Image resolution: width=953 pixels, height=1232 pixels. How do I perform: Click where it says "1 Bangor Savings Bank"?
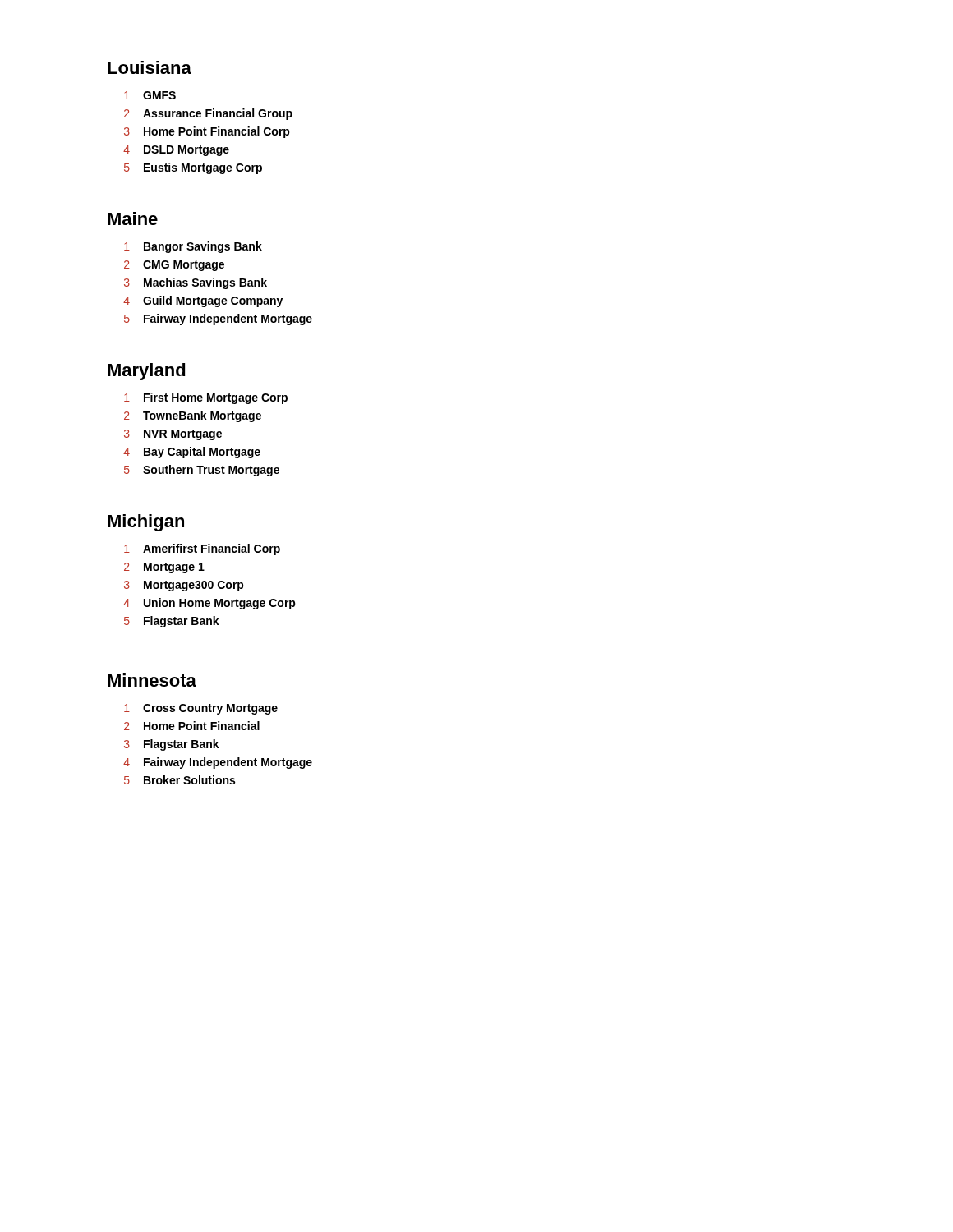[184, 246]
